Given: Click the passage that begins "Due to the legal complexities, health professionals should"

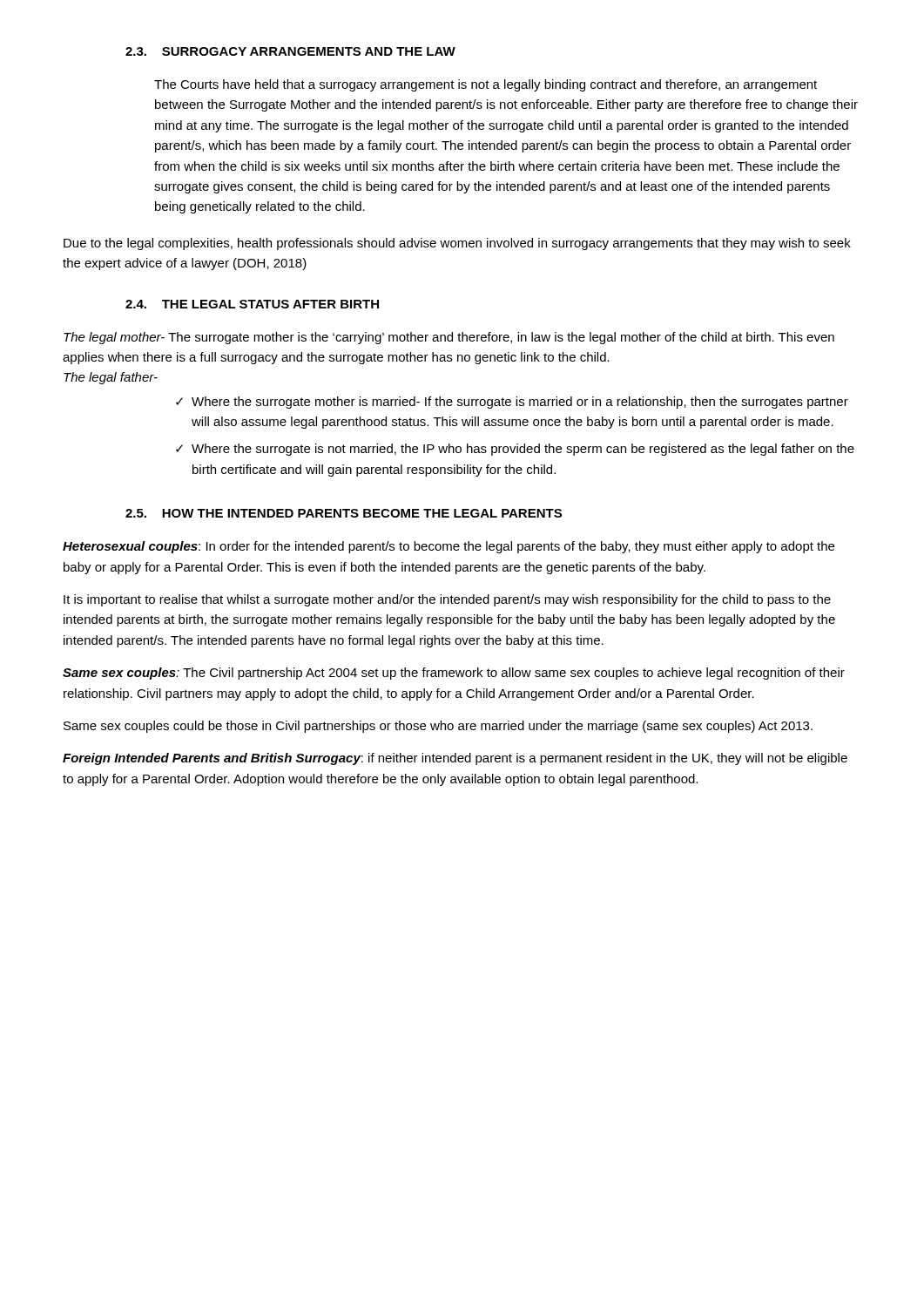Looking at the screenshot, I should point(457,253).
